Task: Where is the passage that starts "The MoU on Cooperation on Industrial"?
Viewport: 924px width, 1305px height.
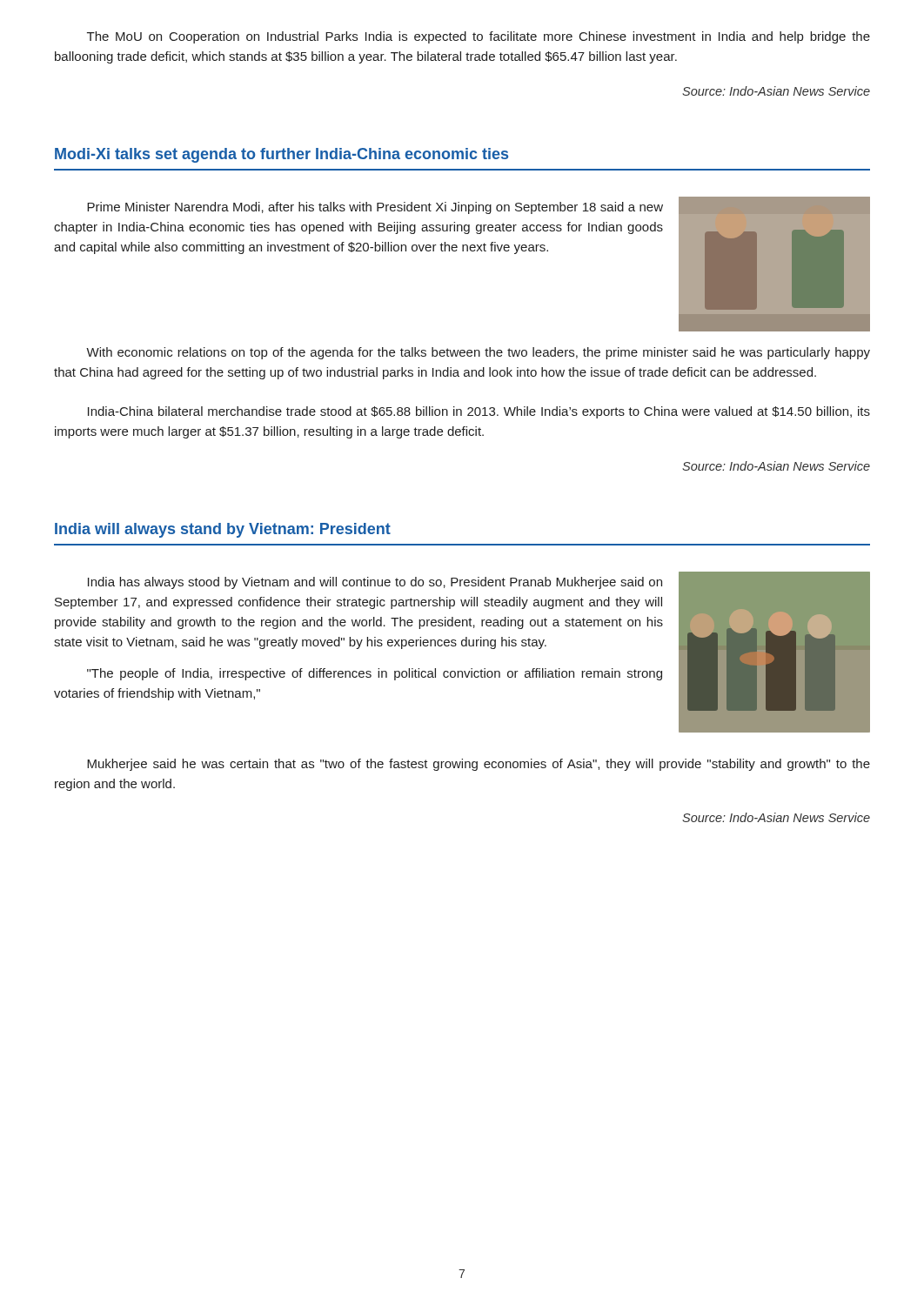Action: (462, 46)
